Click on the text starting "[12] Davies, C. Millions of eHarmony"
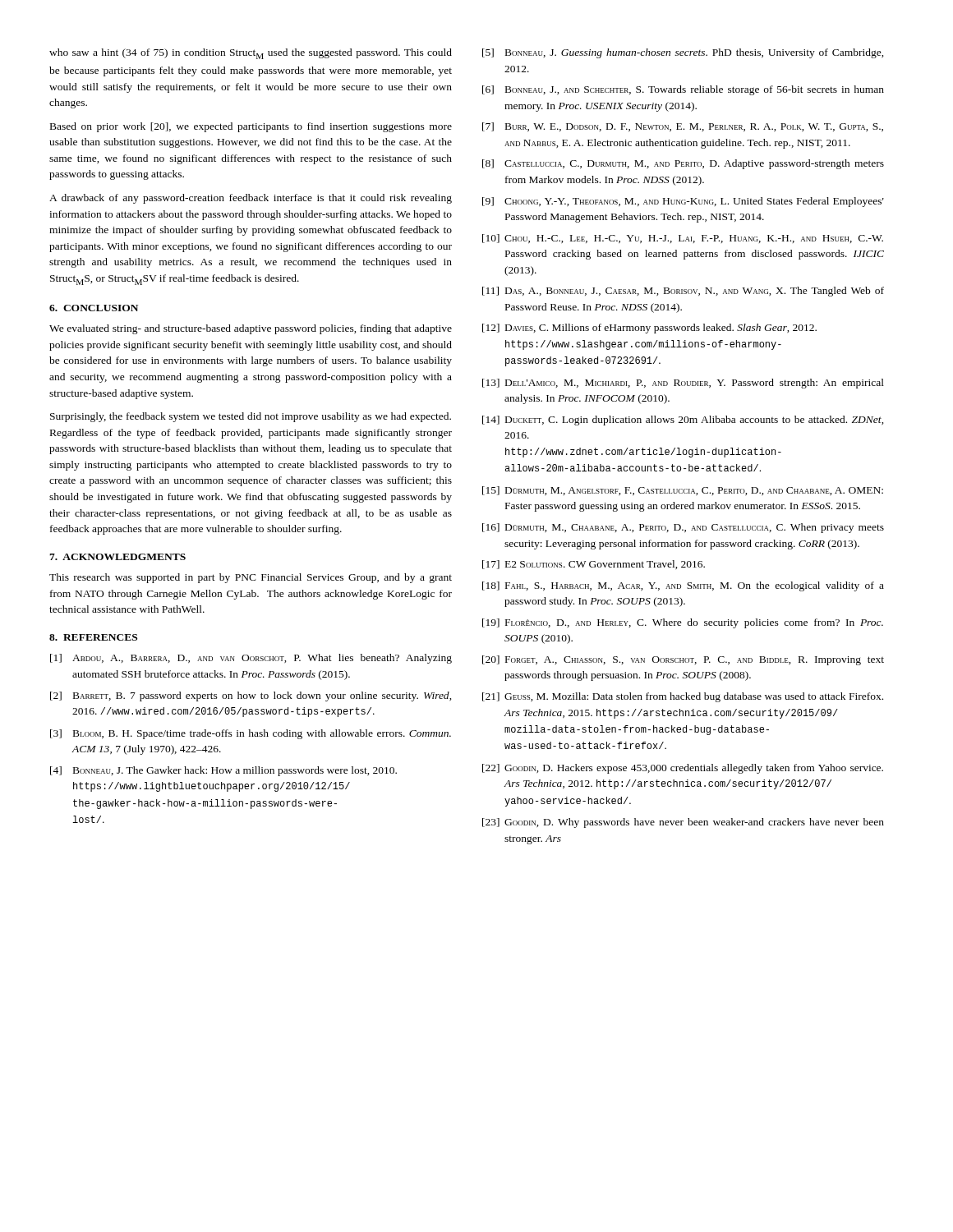The height and width of the screenshot is (1232, 953). (x=683, y=345)
